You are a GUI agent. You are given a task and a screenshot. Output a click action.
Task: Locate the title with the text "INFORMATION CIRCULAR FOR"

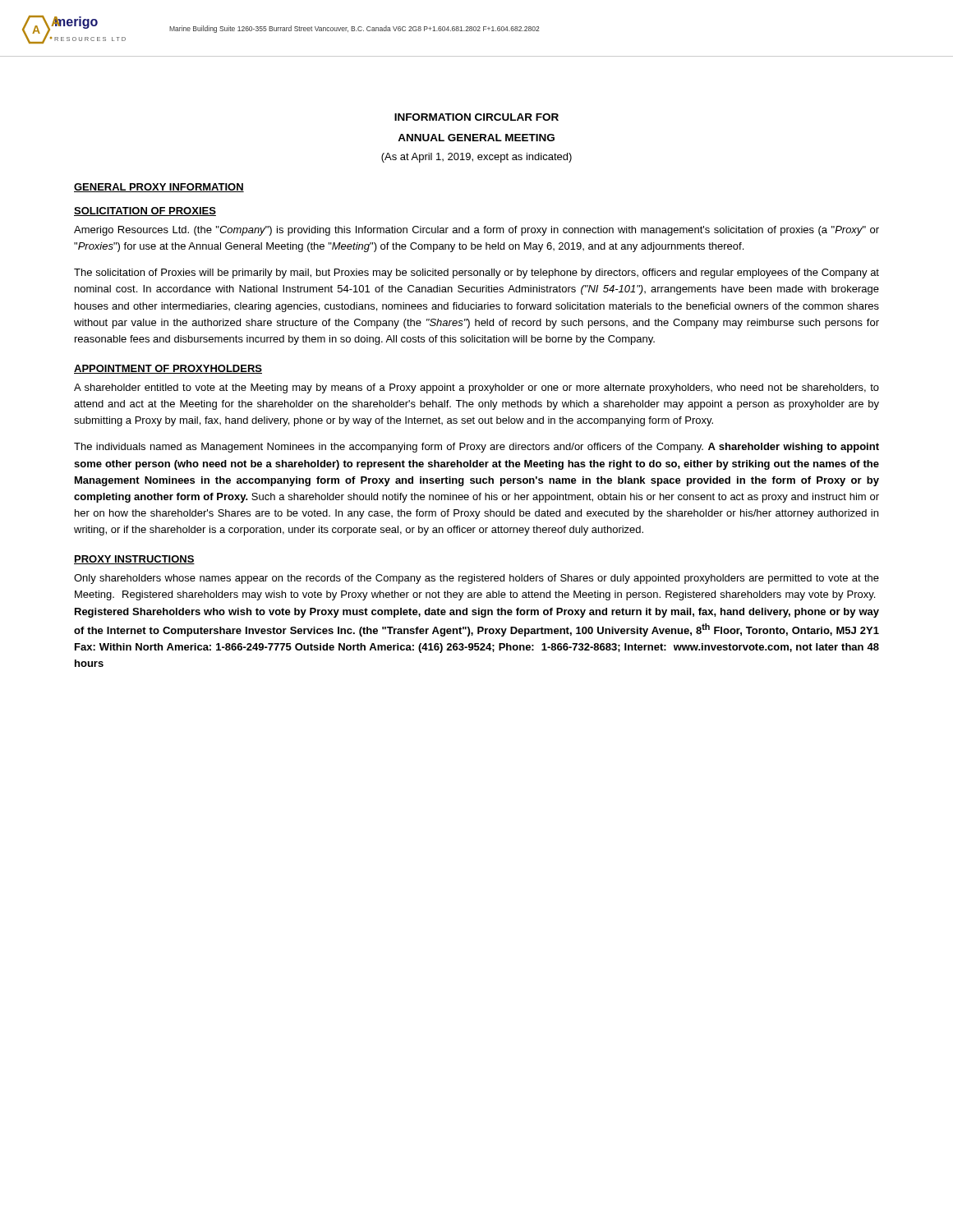(x=476, y=117)
